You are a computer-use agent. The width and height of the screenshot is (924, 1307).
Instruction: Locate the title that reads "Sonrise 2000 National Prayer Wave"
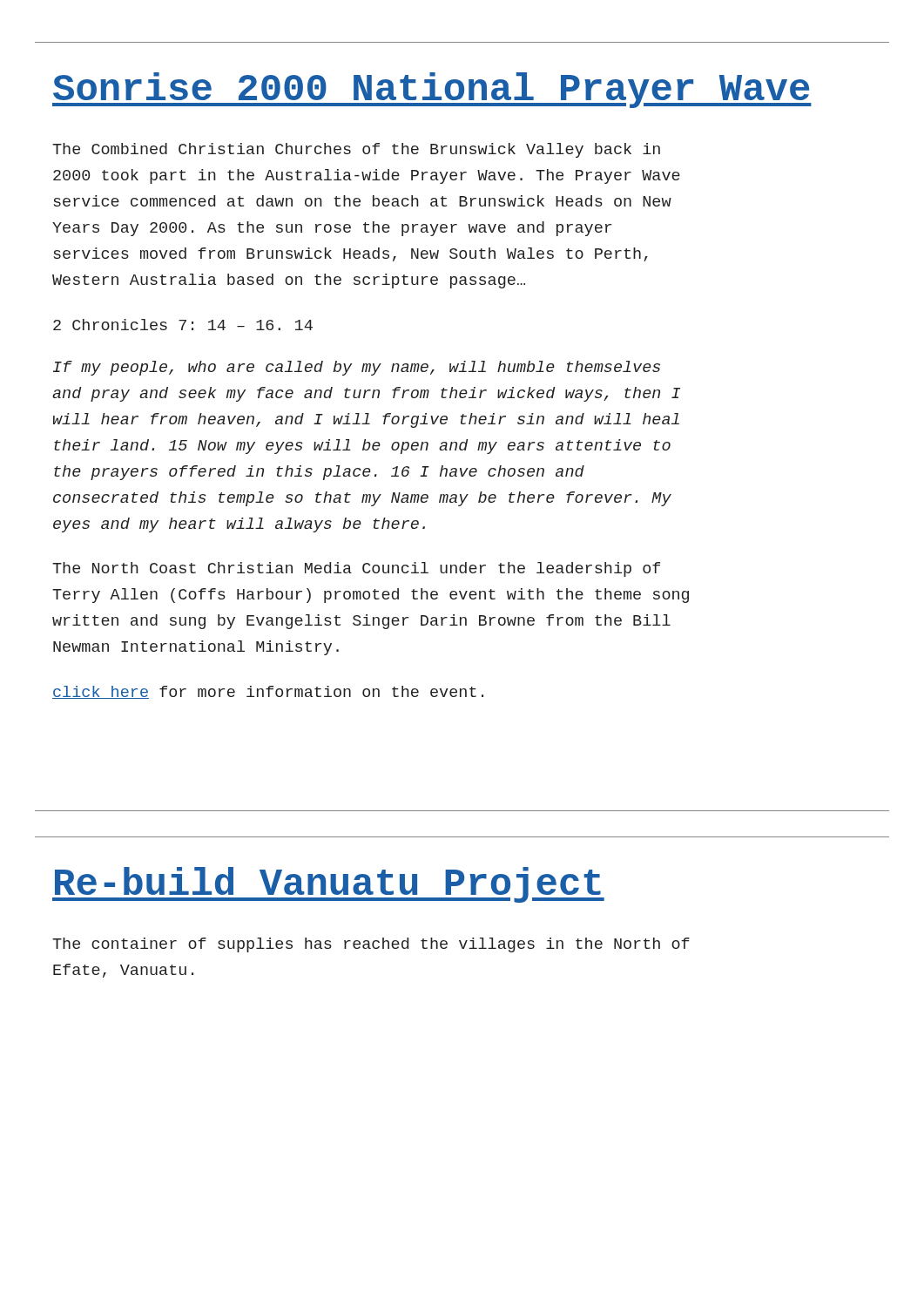click(462, 91)
